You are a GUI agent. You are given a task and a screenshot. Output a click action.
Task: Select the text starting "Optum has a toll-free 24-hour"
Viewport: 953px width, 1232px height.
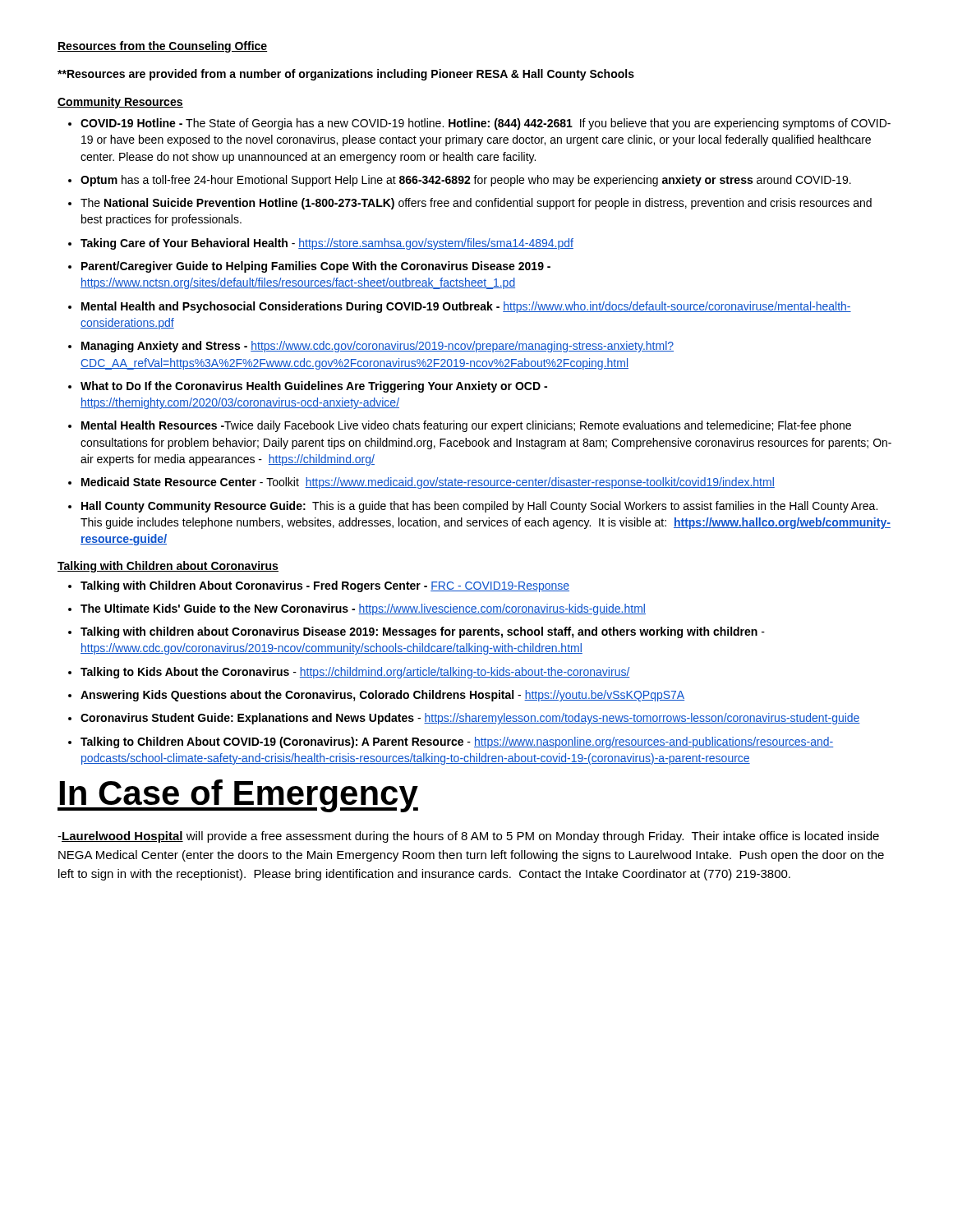coord(466,180)
